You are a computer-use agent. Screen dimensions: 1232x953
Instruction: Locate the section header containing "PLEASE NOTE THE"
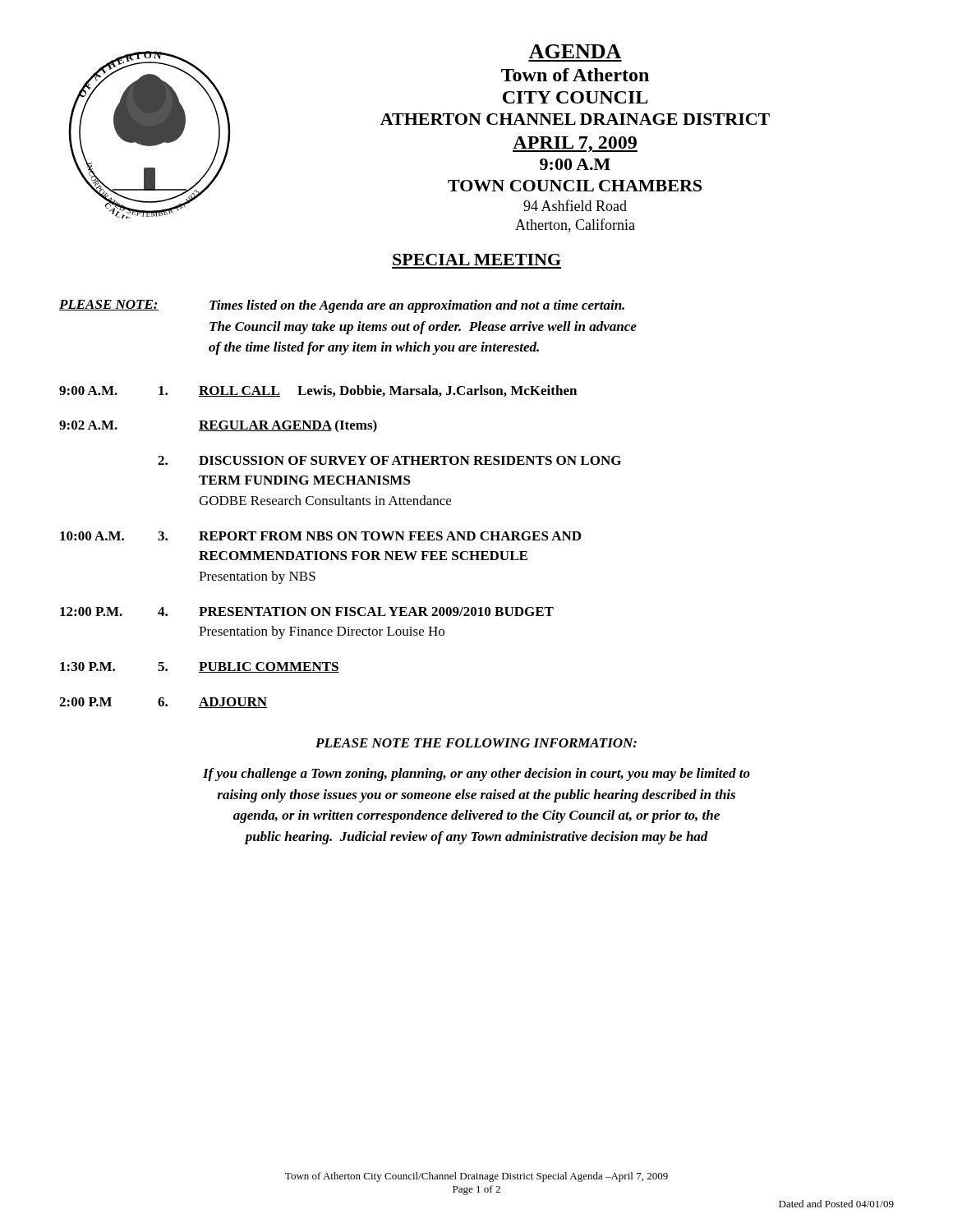pos(476,743)
